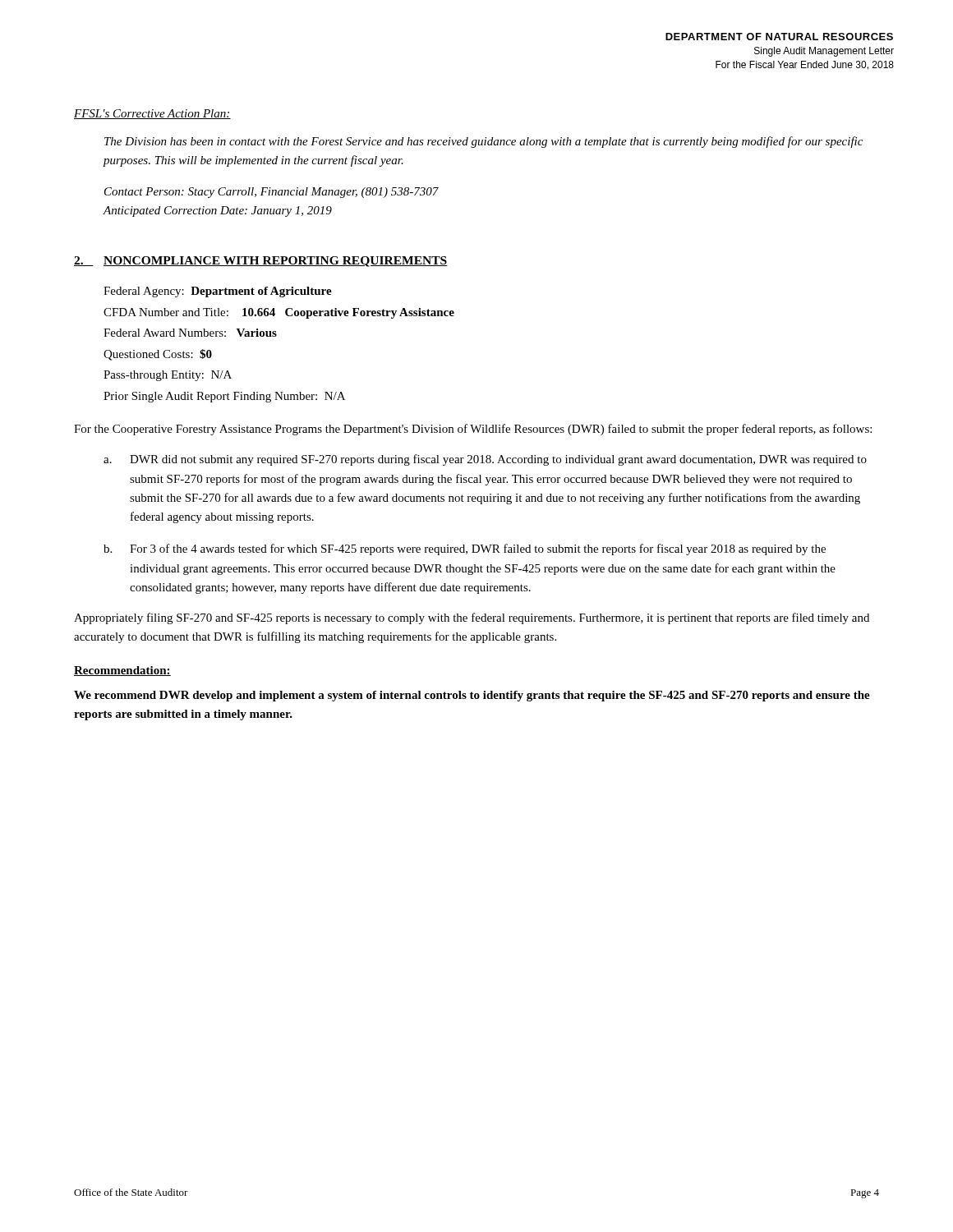Click on the text starting "Appropriately filing SF-270 and SF-425 reports"
The width and height of the screenshot is (953, 1232).
[472, 627]
